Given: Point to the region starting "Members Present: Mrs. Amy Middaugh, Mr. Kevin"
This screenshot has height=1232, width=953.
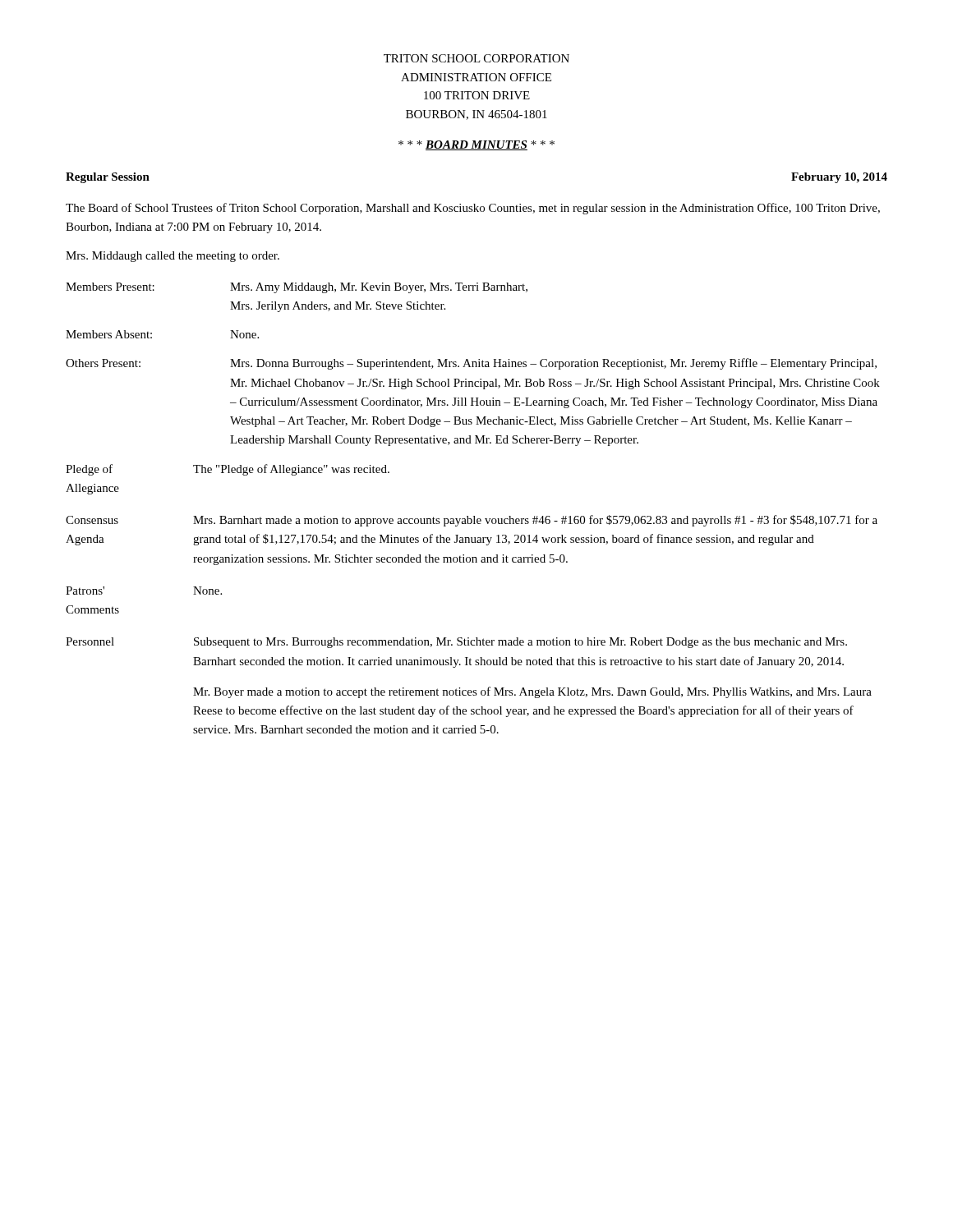Looking at the screenshot, I should point(476,296).
